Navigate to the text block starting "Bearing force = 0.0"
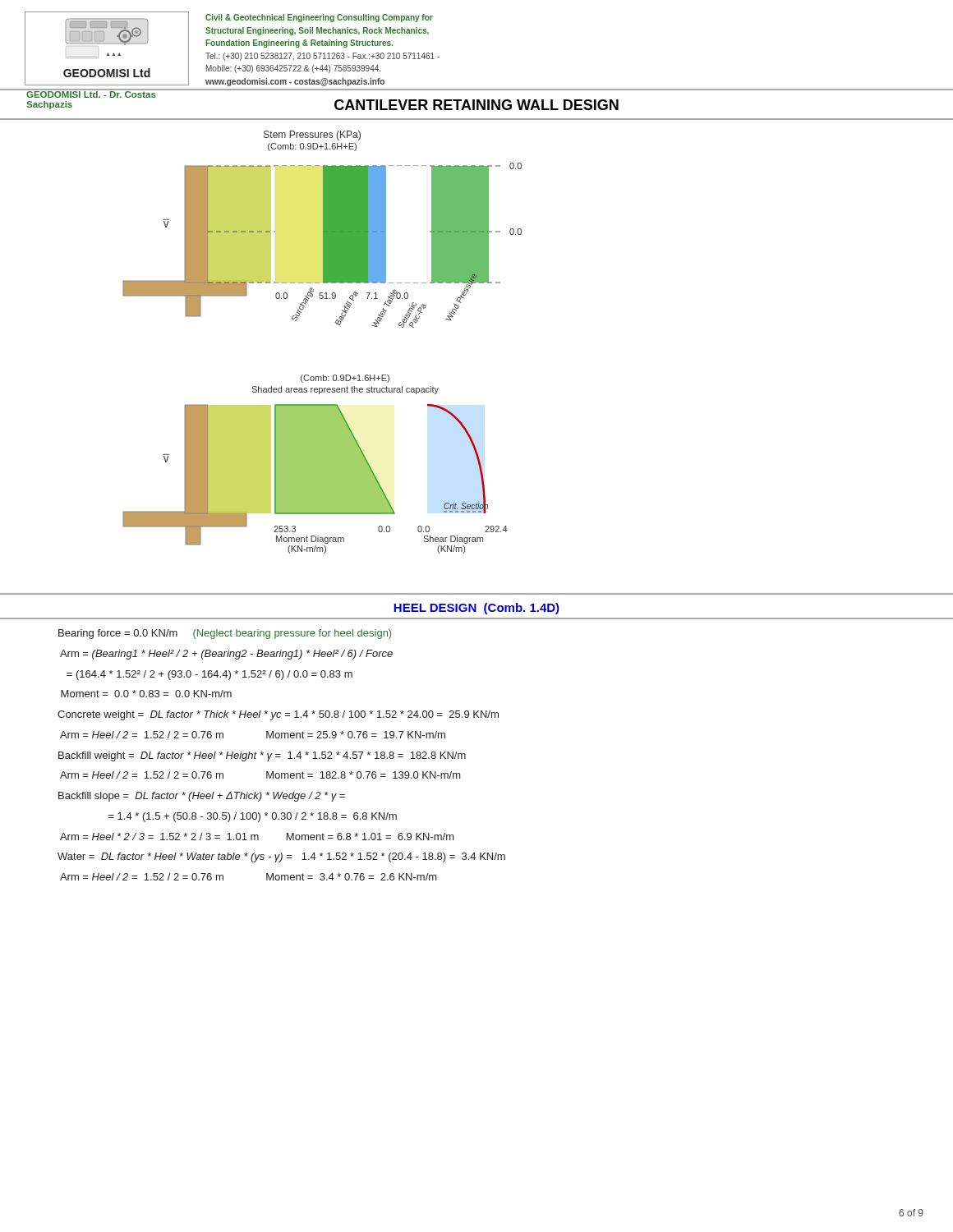This screenshot has height=1232, width=953. pos(225,633)
